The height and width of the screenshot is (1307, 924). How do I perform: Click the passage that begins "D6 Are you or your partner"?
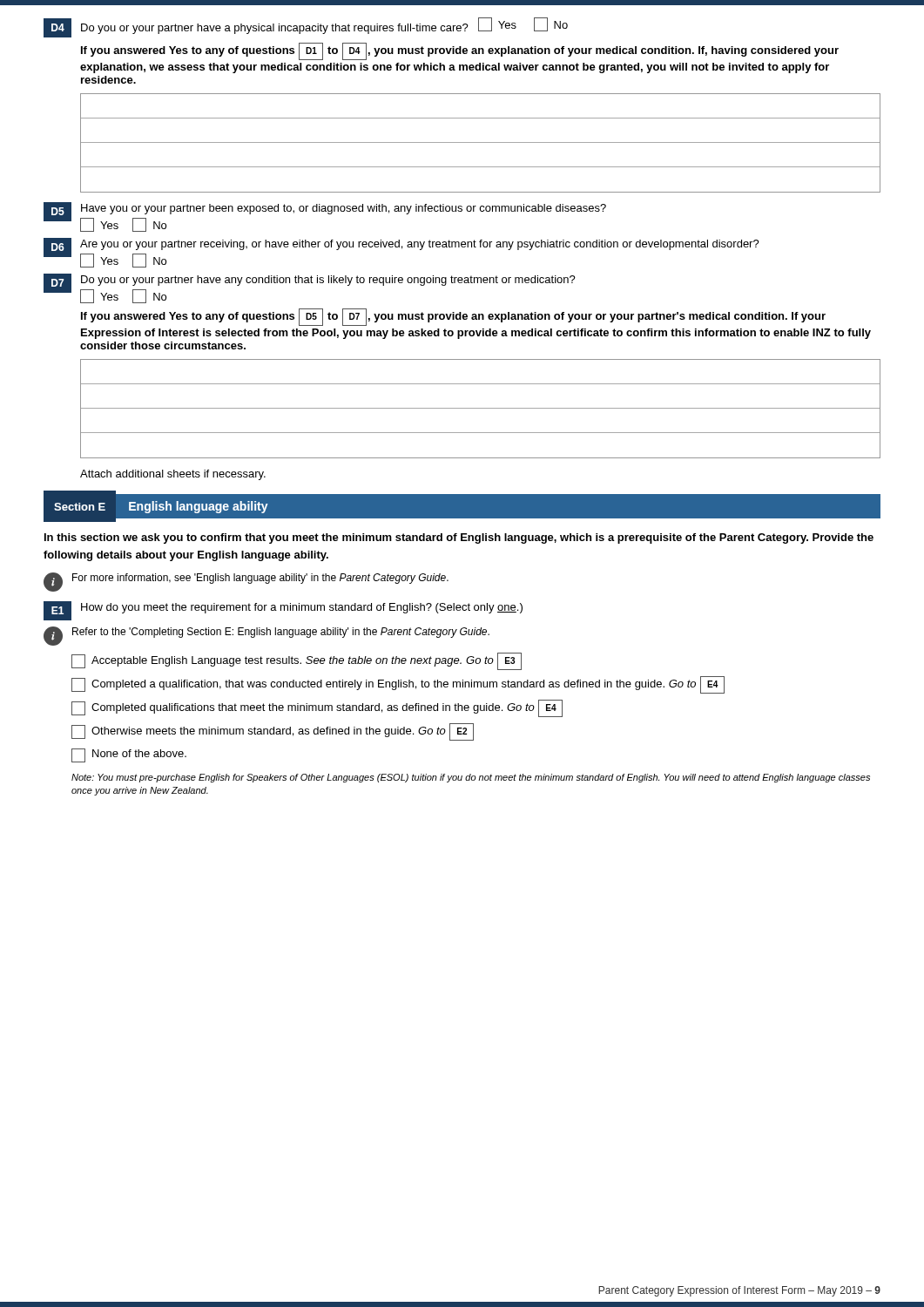point(462,252)
